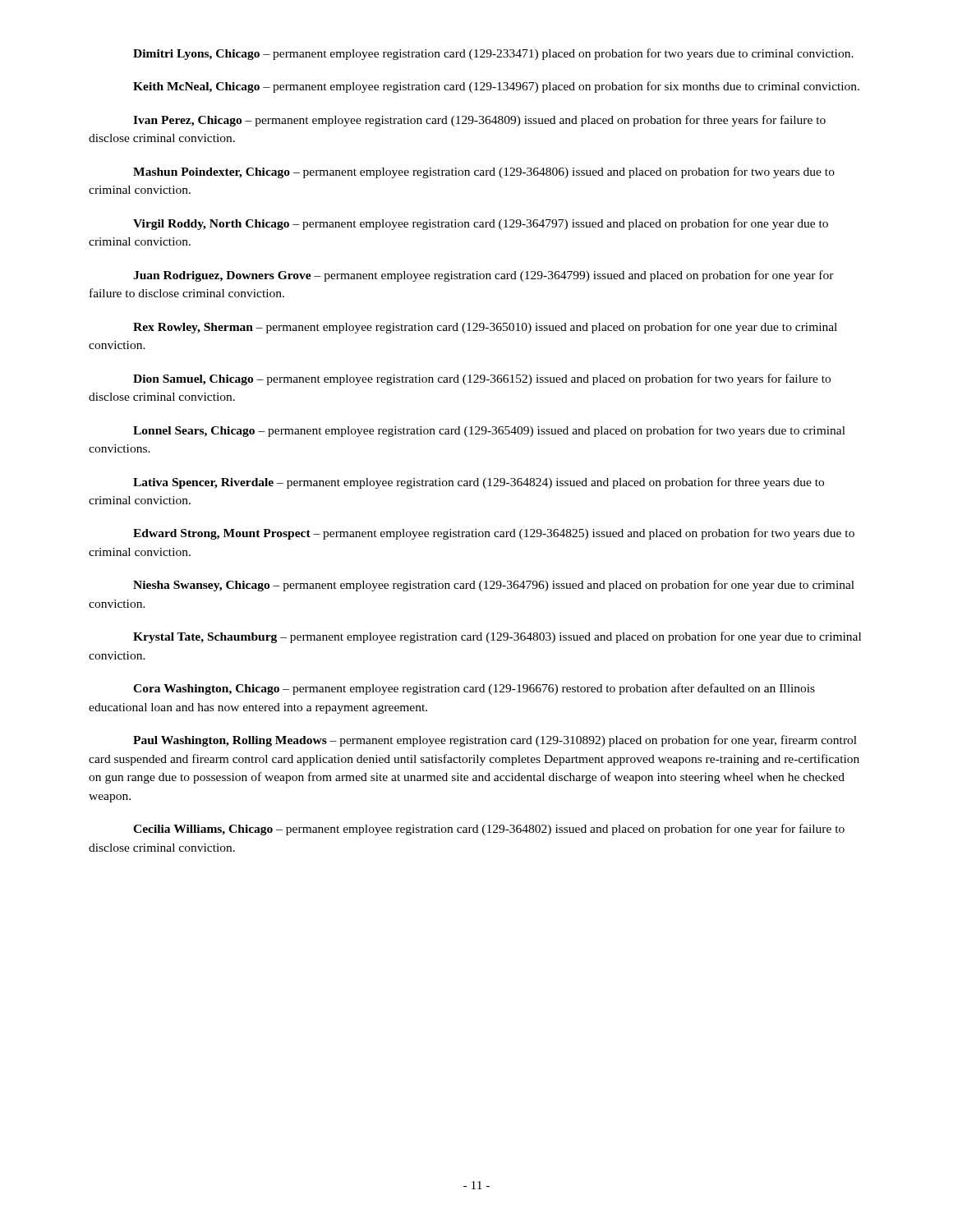Point to the block beginning "Virgil Roddy, North Chicago –"
This screenshot has height=1232, width=953.
(x=476, y=233)
